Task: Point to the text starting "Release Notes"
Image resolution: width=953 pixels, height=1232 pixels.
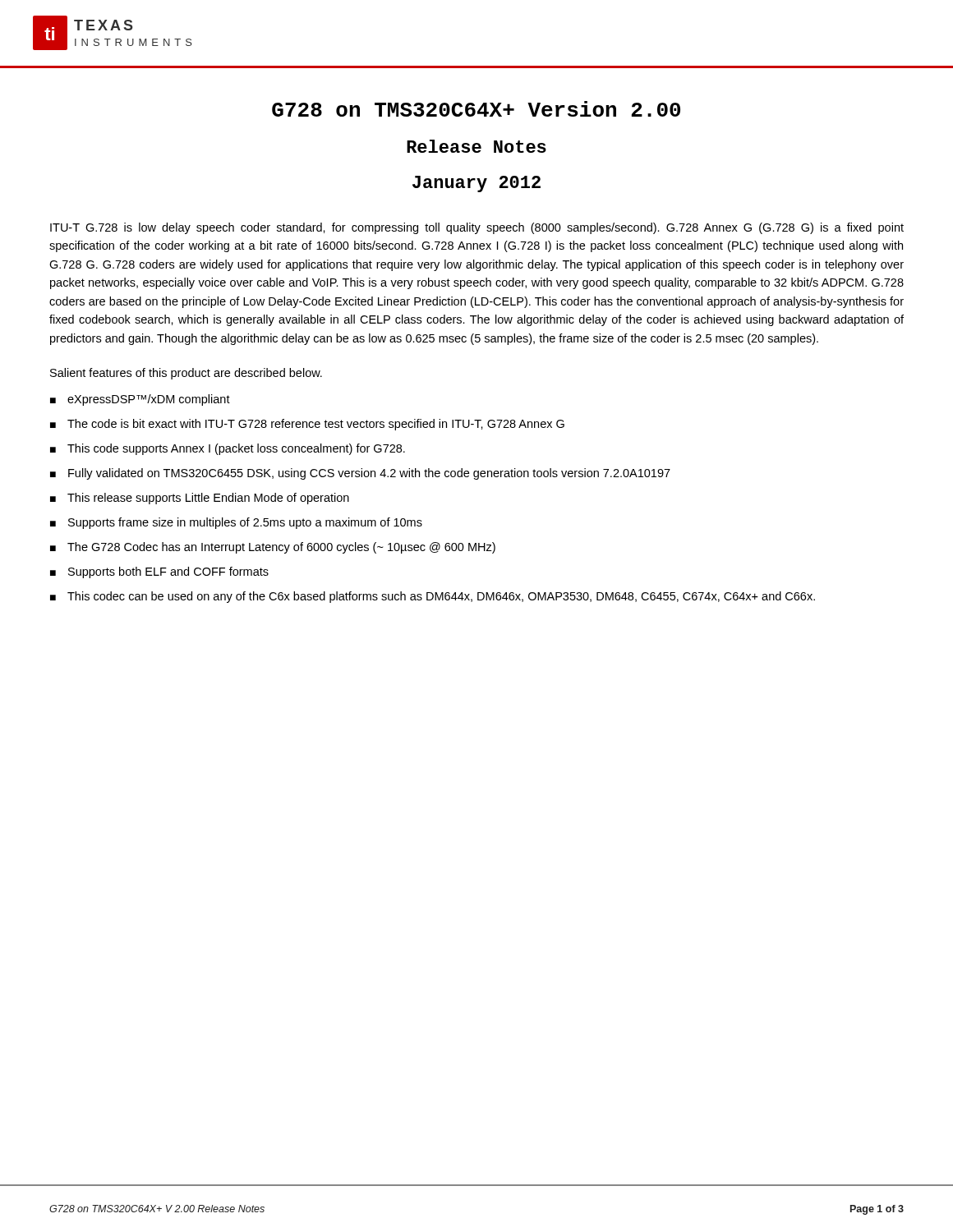Action: click(x=476, y=148)
